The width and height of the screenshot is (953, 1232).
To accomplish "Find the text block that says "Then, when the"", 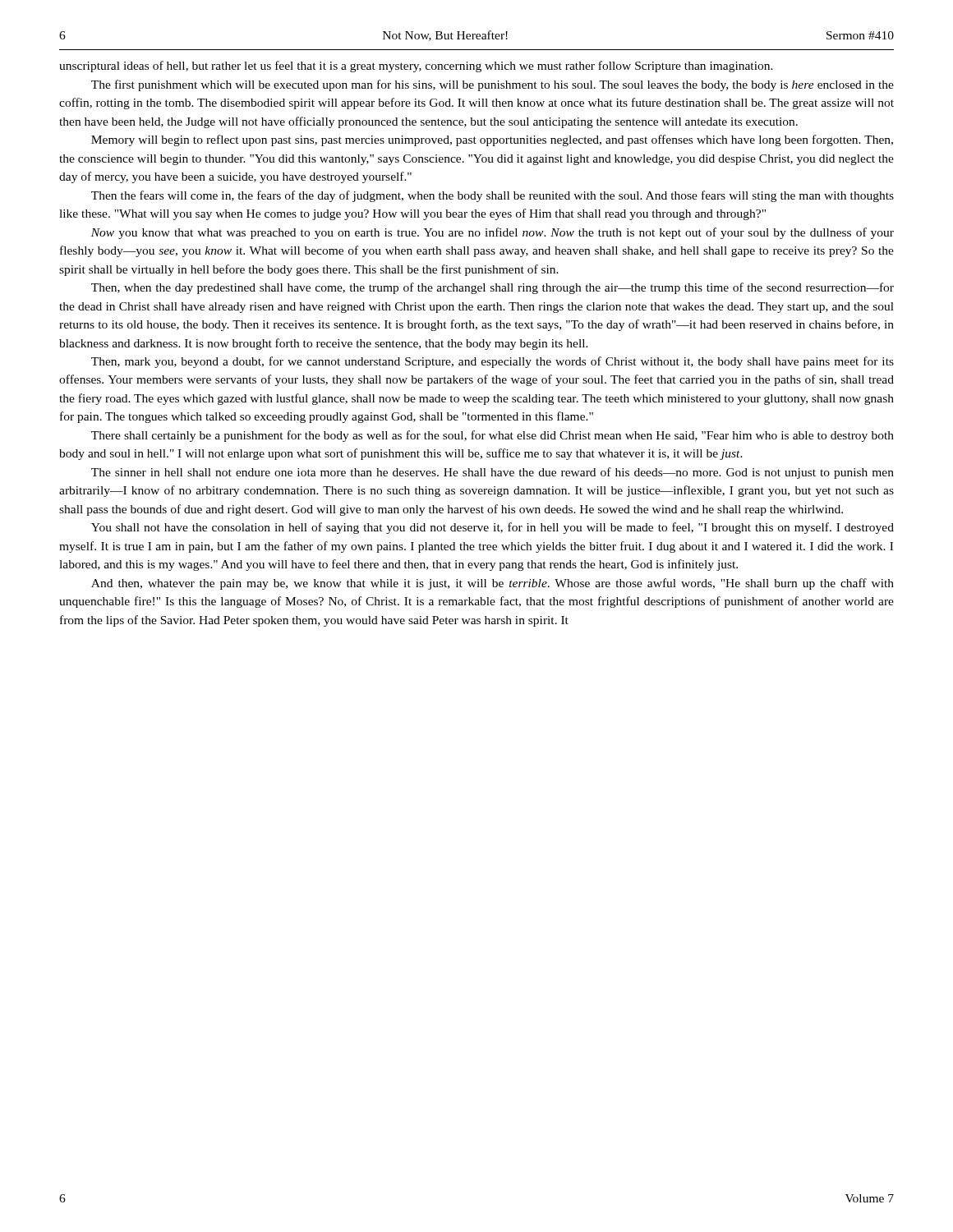I will click(476, 315).
